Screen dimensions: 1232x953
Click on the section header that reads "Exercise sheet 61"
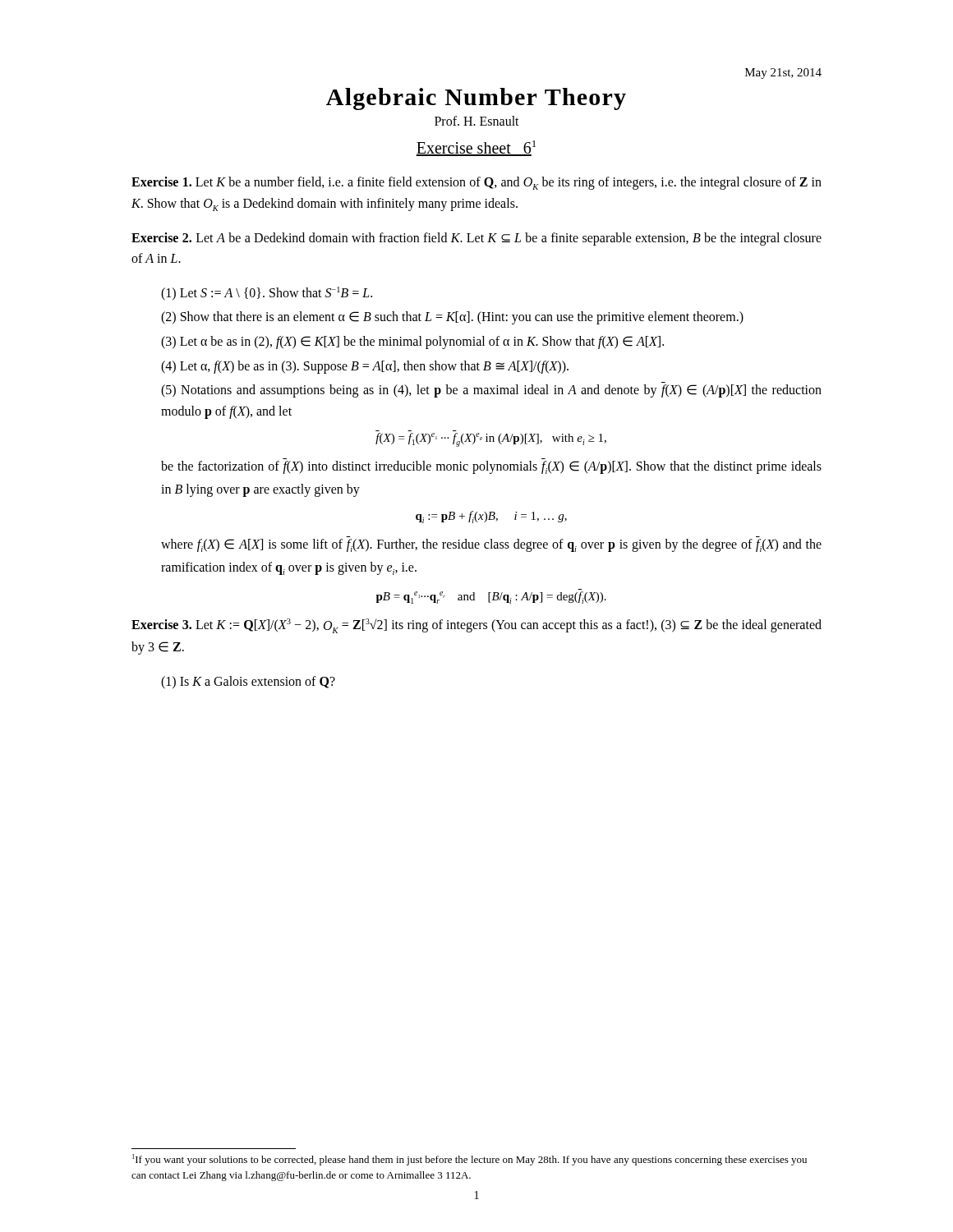(476, 147)
